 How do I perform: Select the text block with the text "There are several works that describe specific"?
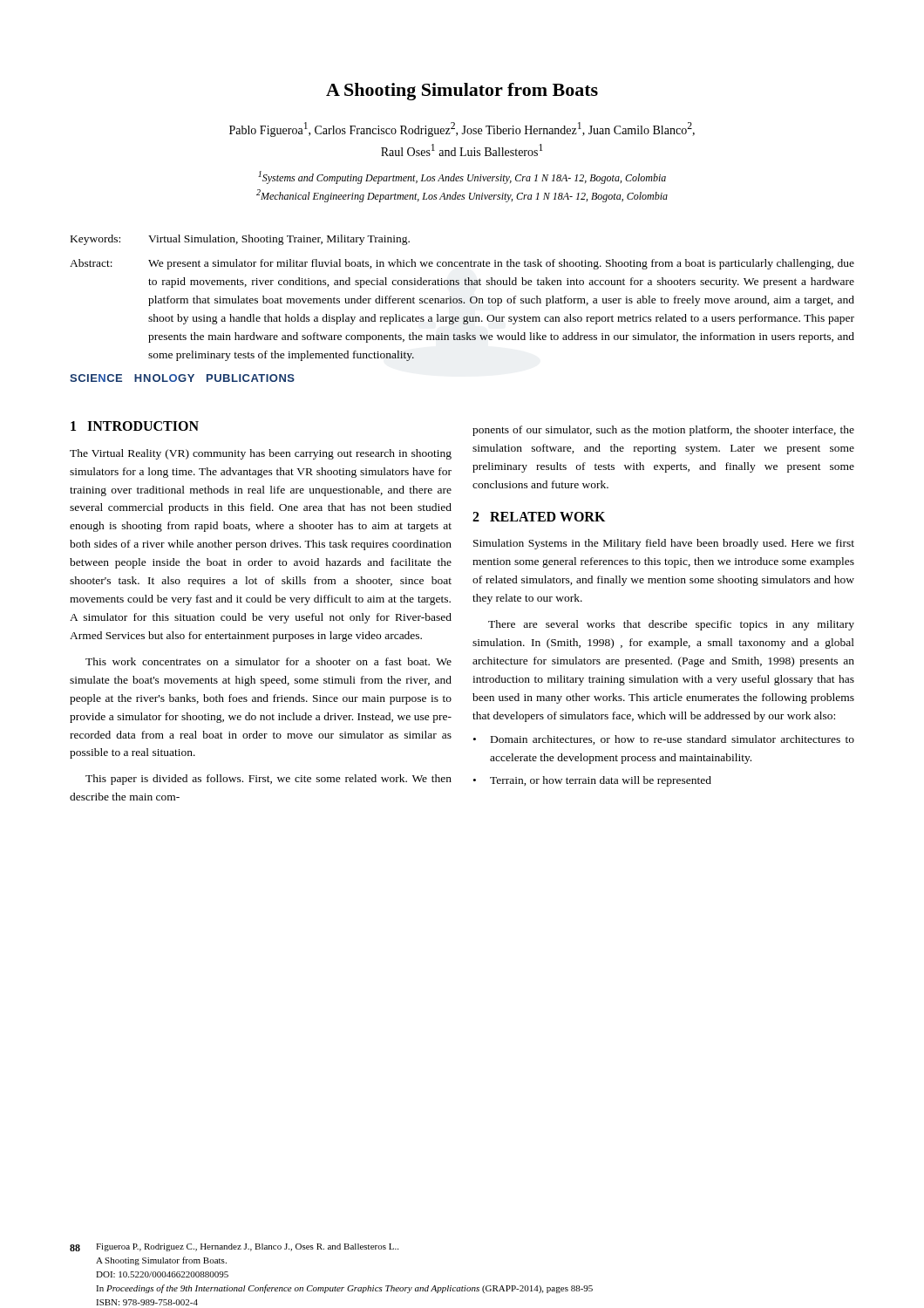663,670
